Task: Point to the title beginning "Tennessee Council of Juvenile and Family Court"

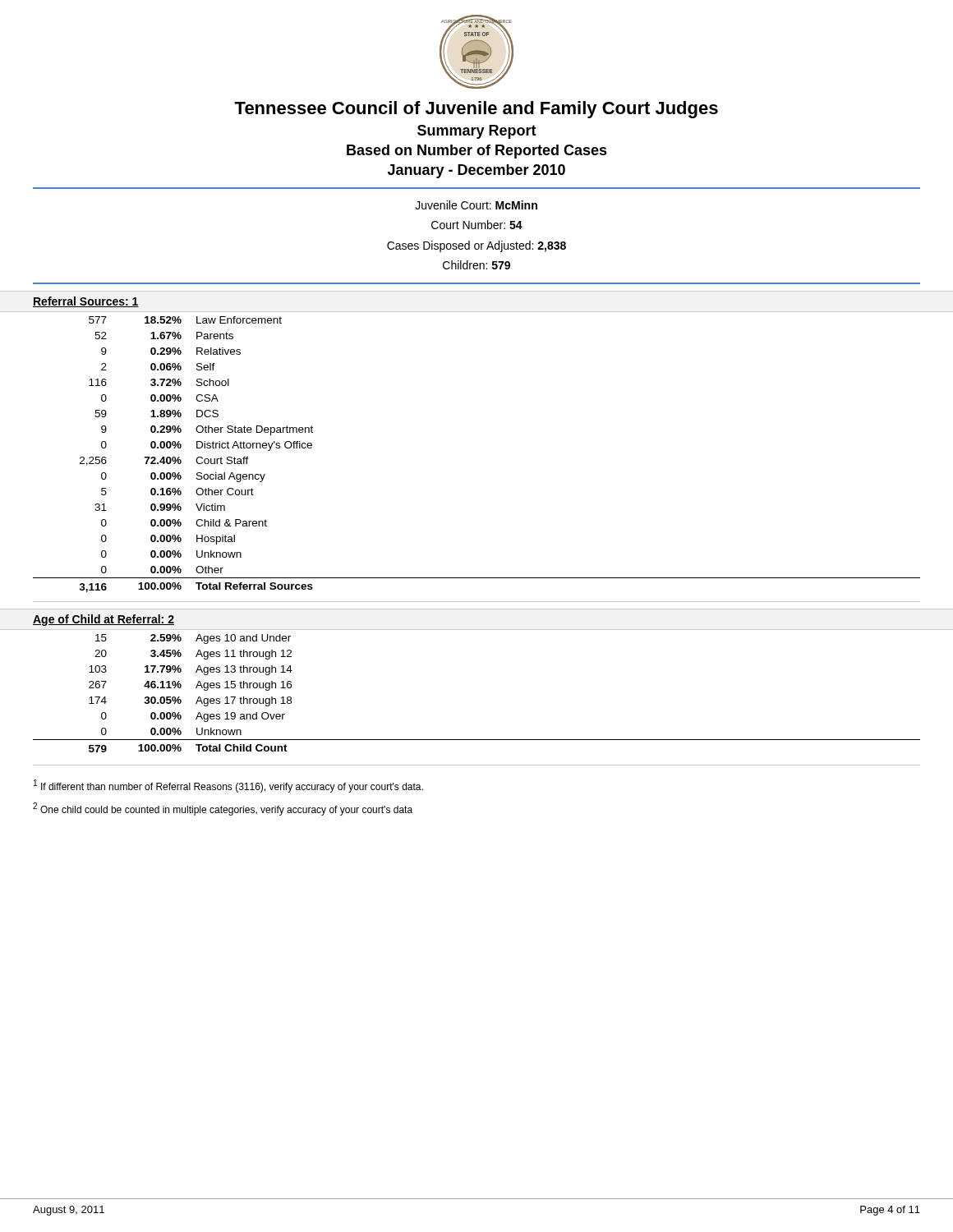Action: point(476,138)
